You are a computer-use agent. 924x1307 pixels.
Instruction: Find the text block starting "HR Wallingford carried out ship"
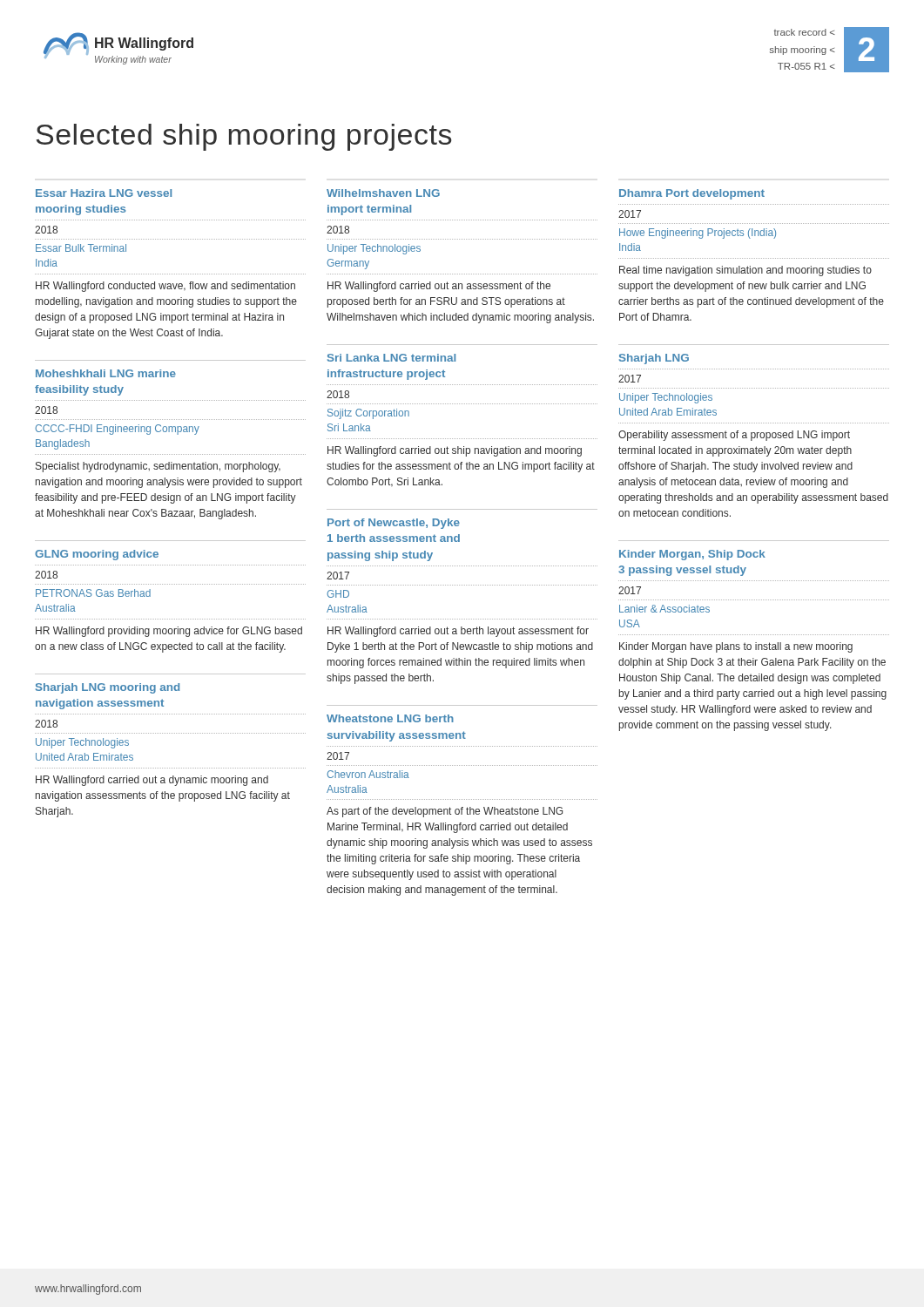[x=460, y=466]
